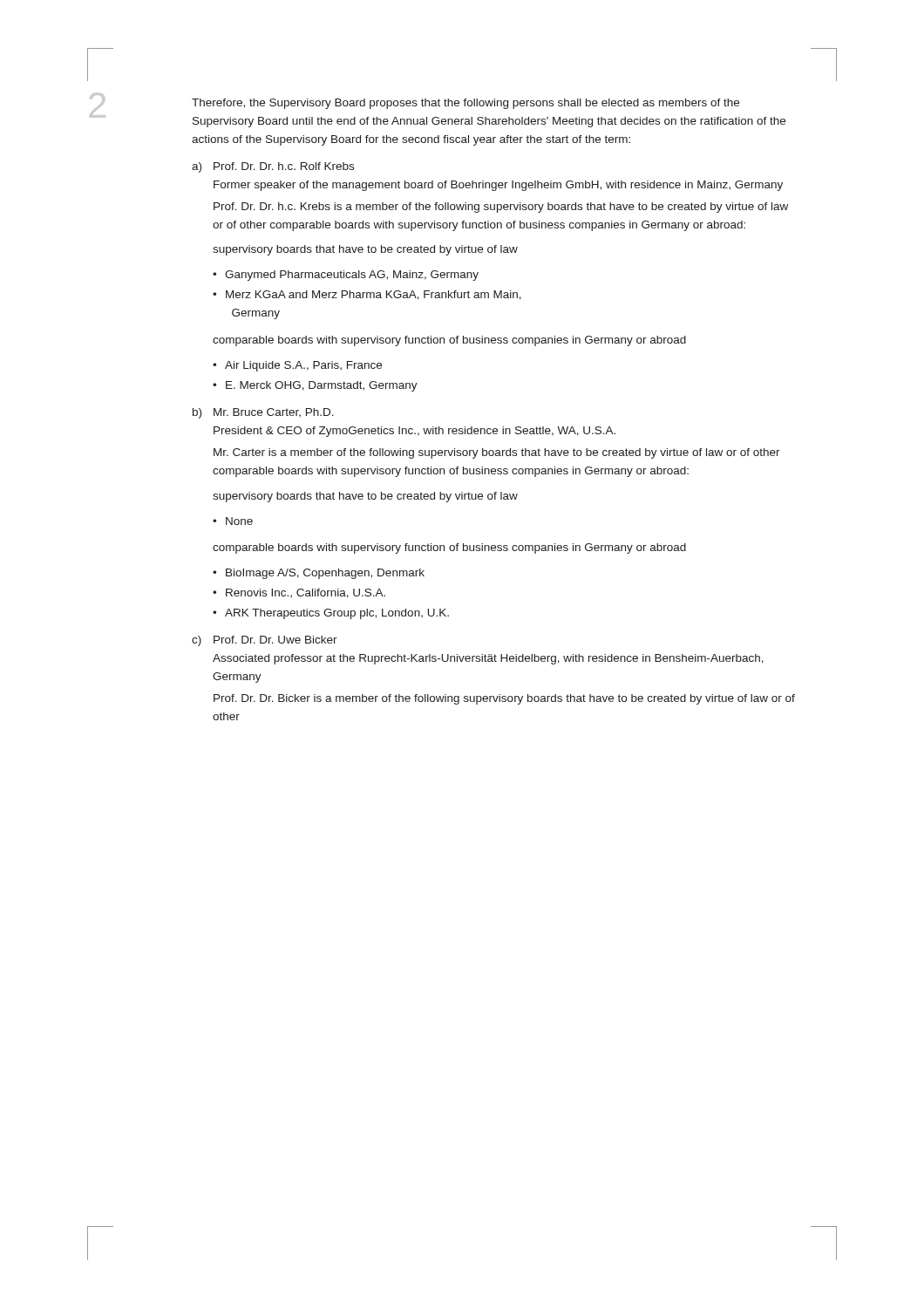924x1308 pixels.
Task: Find the element starting "Air Liquide S.A., Paris, France"
Action: (304, 365)
